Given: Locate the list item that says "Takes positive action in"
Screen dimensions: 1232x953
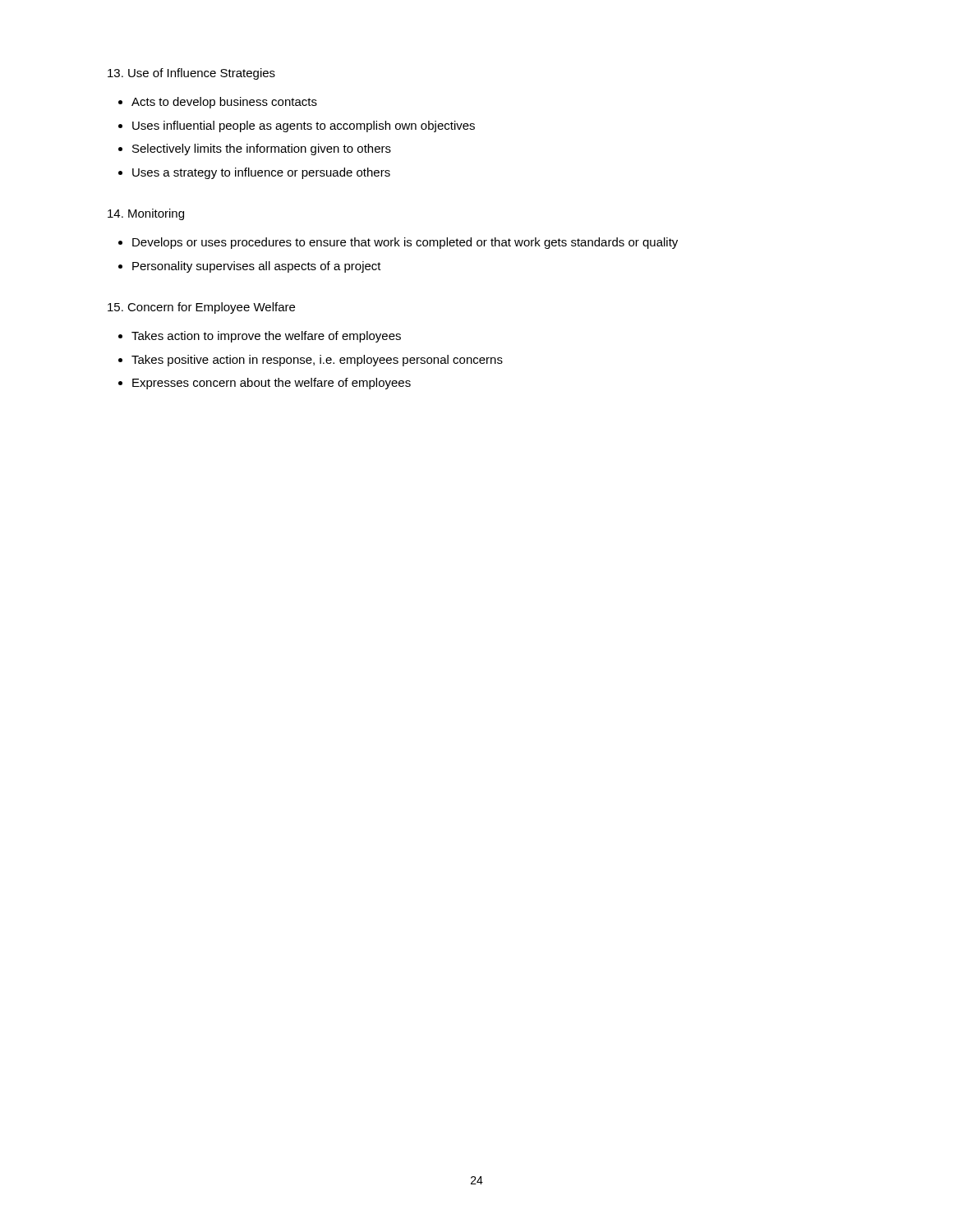Looking at the screenshot, I should 489,359.
